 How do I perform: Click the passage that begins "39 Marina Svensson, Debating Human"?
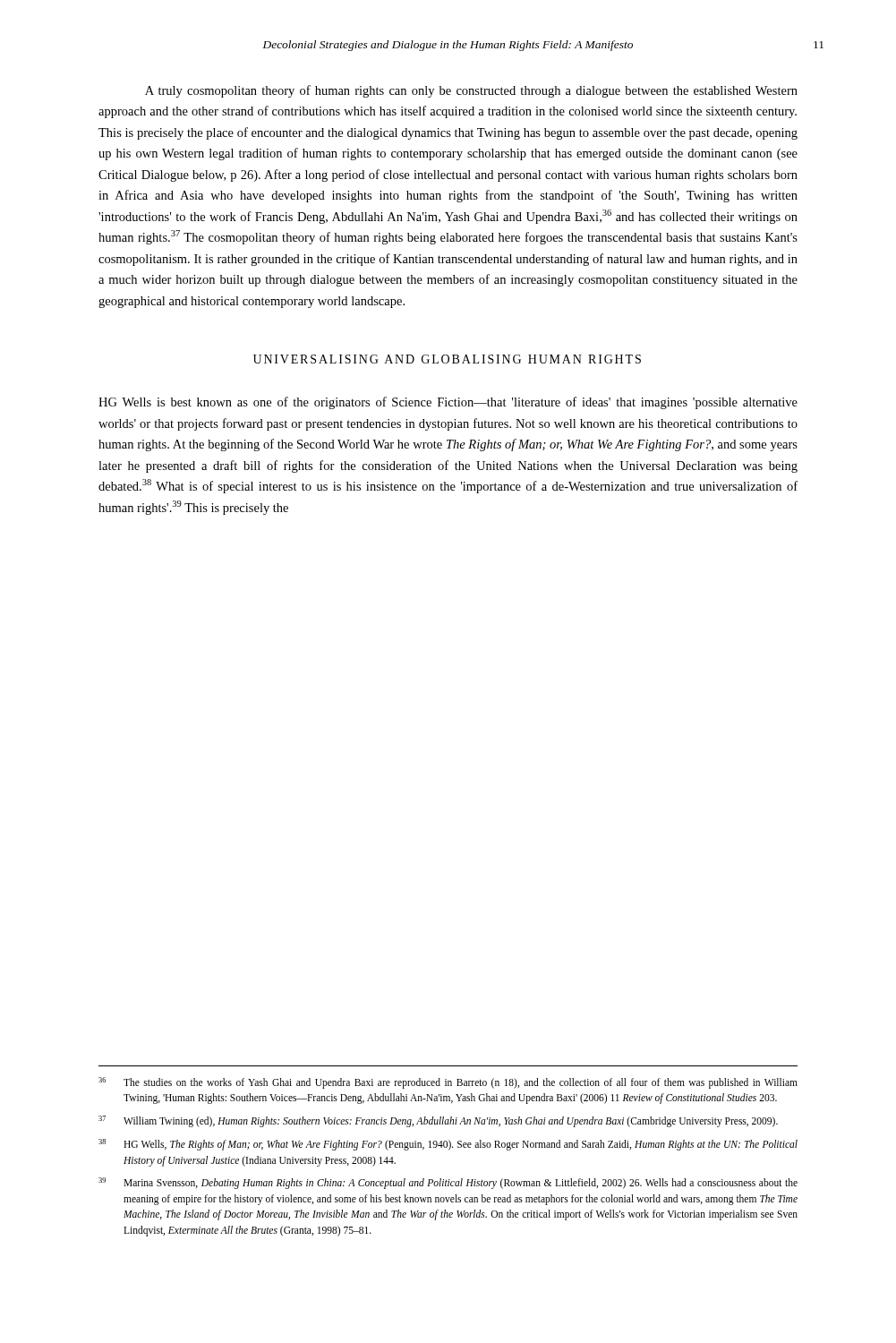point(448,1207)
